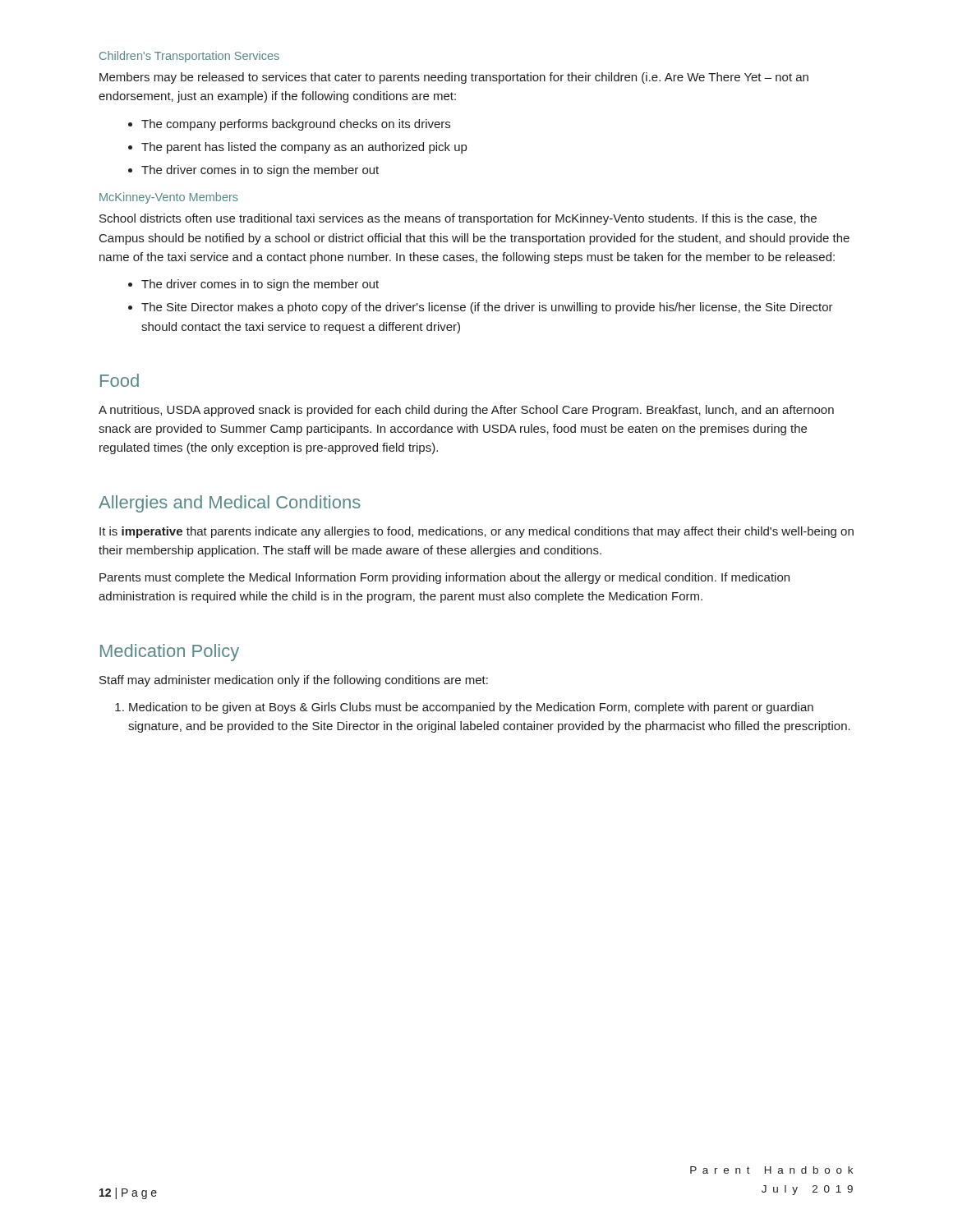Image resolution: width=953 pixels, height=1232 pixels.
Task: Find "McKinney-Vento Members" on this page
Action: (x=168, y=197)
